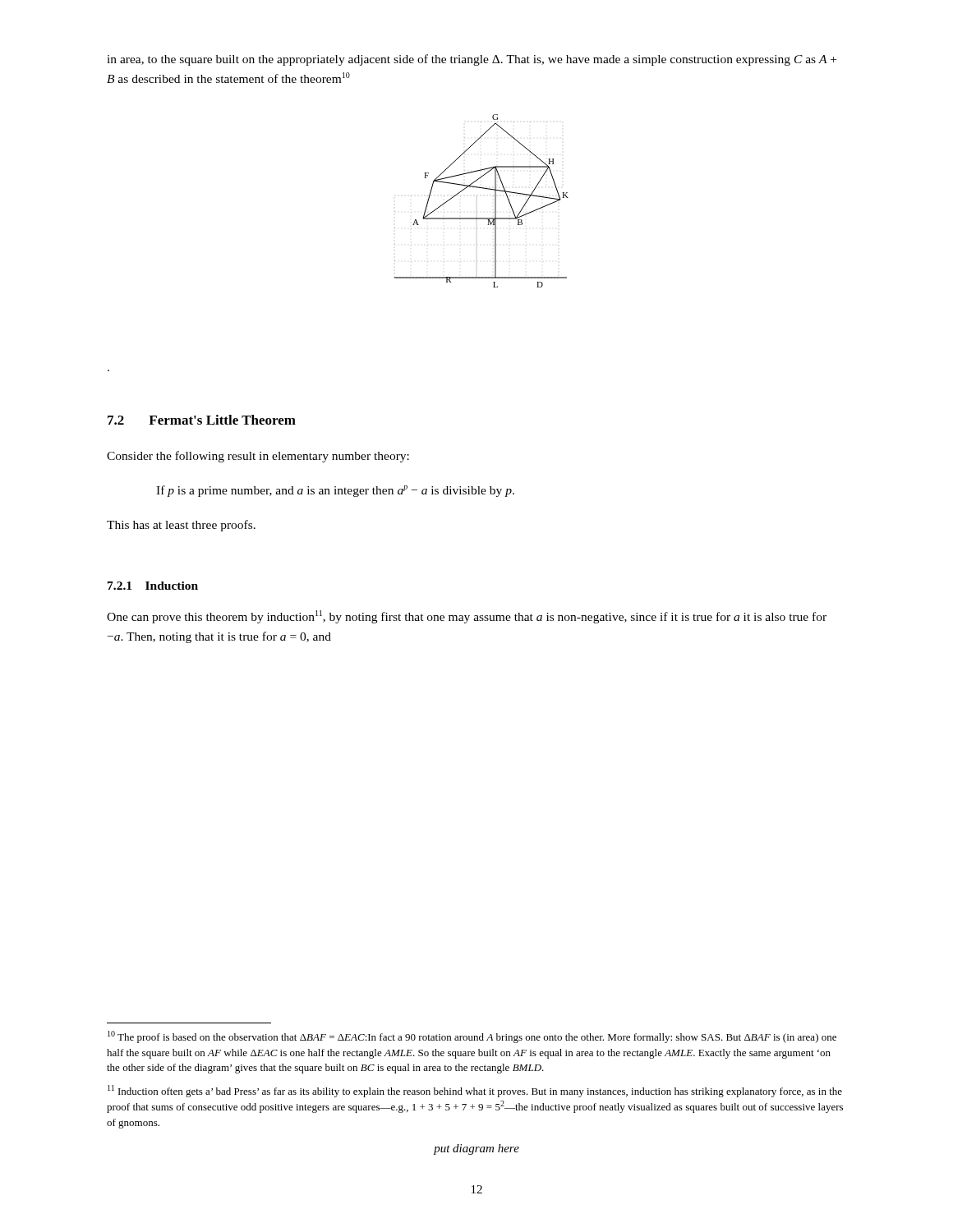Find the text block with the text "One can prove this theorem"
953x1232 pixels.
467,626
